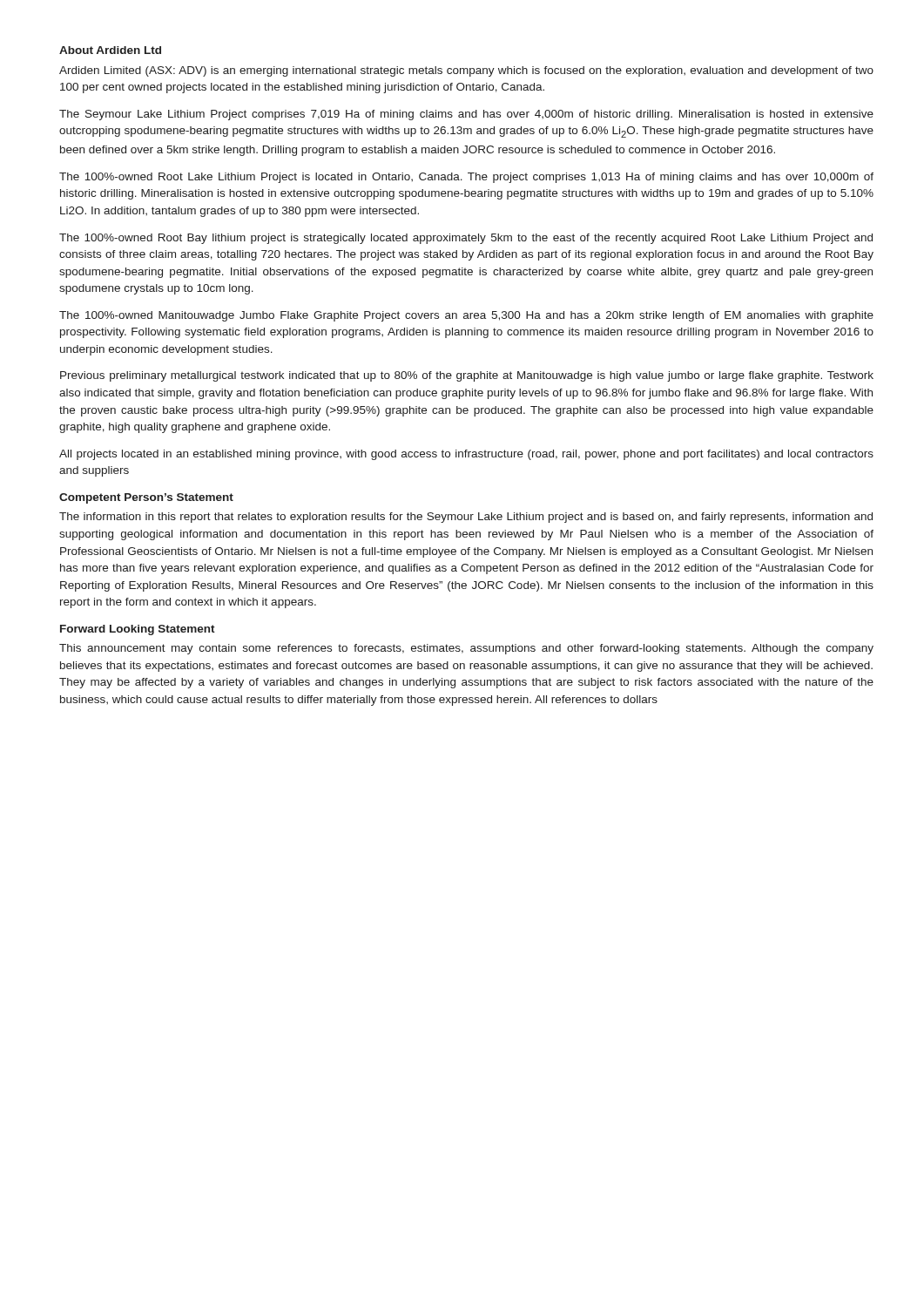
Task: Navigate to the block starting "About Ardiden Ltd"
Action: pyautogui.click(x=111, y=50)
